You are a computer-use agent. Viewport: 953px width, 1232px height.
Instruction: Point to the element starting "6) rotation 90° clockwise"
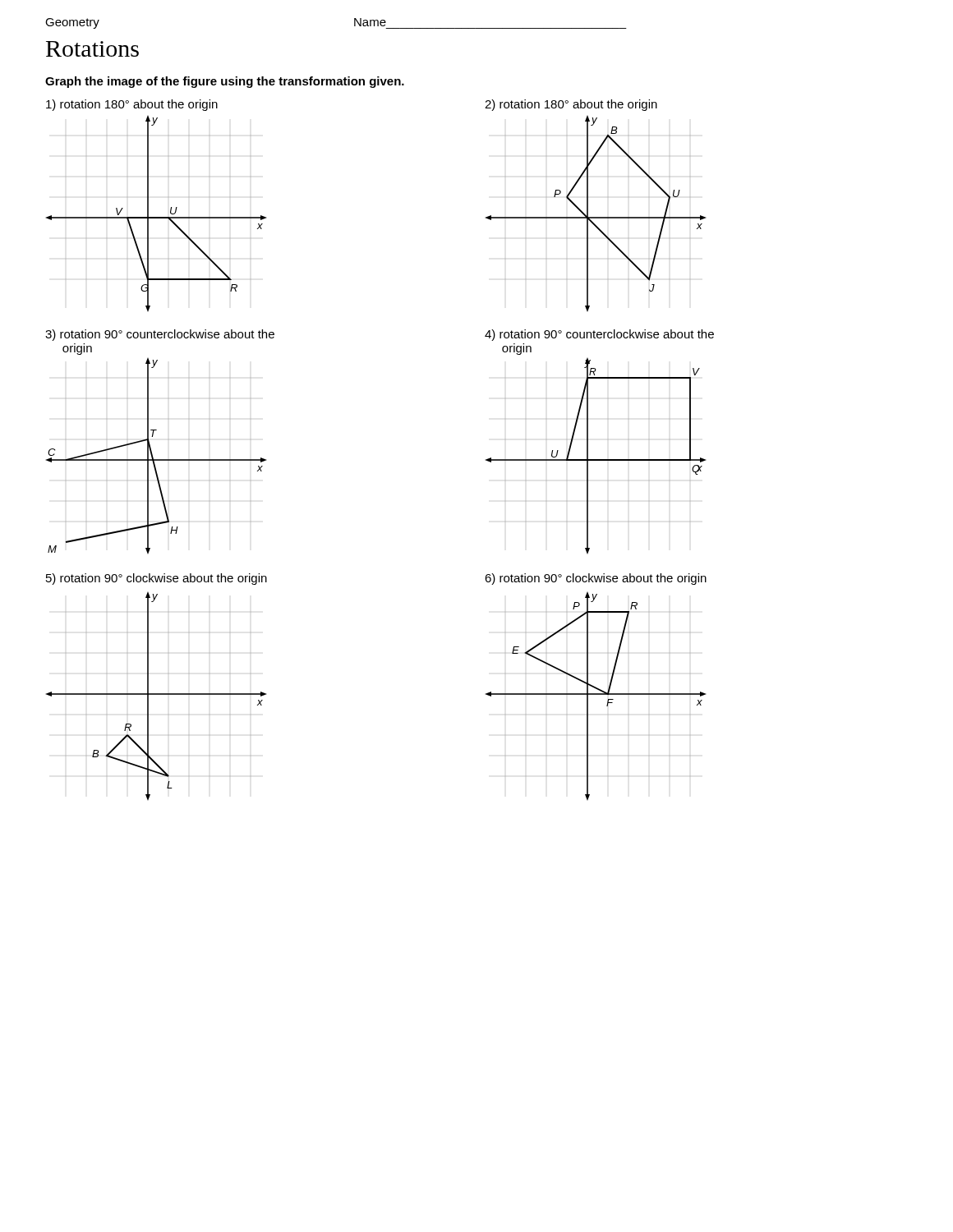[596, 578]
